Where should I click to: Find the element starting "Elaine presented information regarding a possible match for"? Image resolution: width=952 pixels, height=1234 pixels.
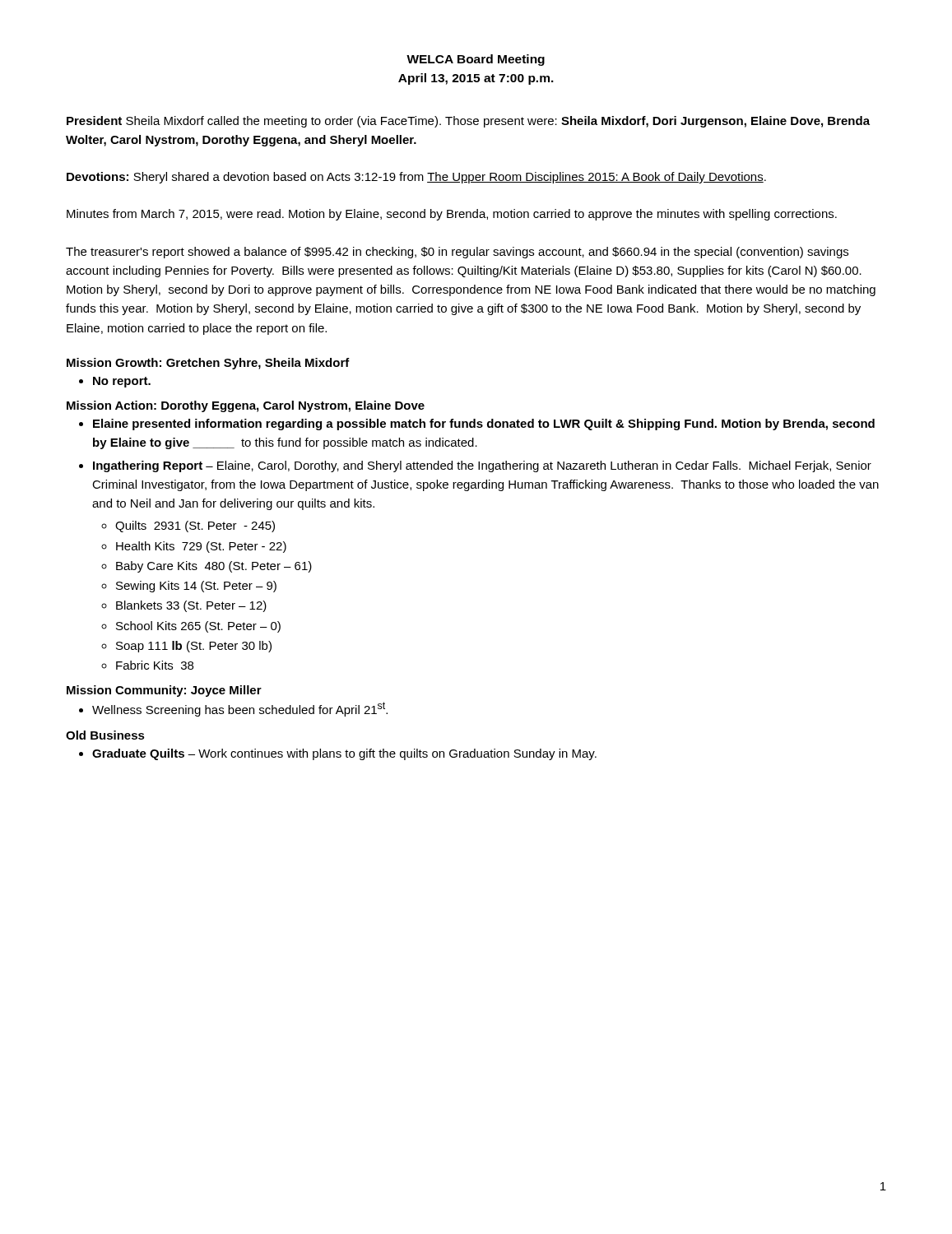point(484,433)
